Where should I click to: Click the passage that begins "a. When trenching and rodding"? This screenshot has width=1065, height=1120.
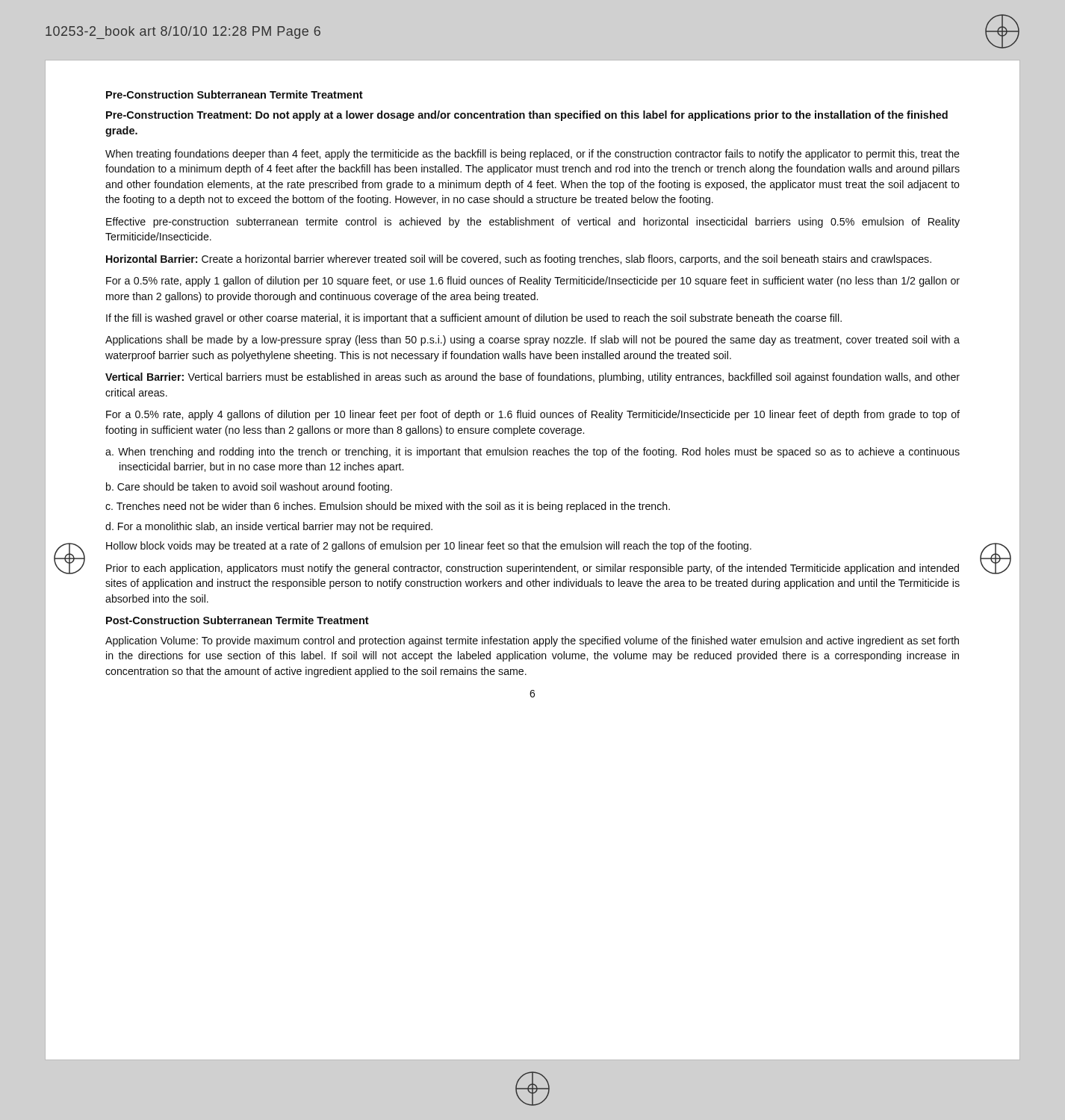tap(532, 460)
